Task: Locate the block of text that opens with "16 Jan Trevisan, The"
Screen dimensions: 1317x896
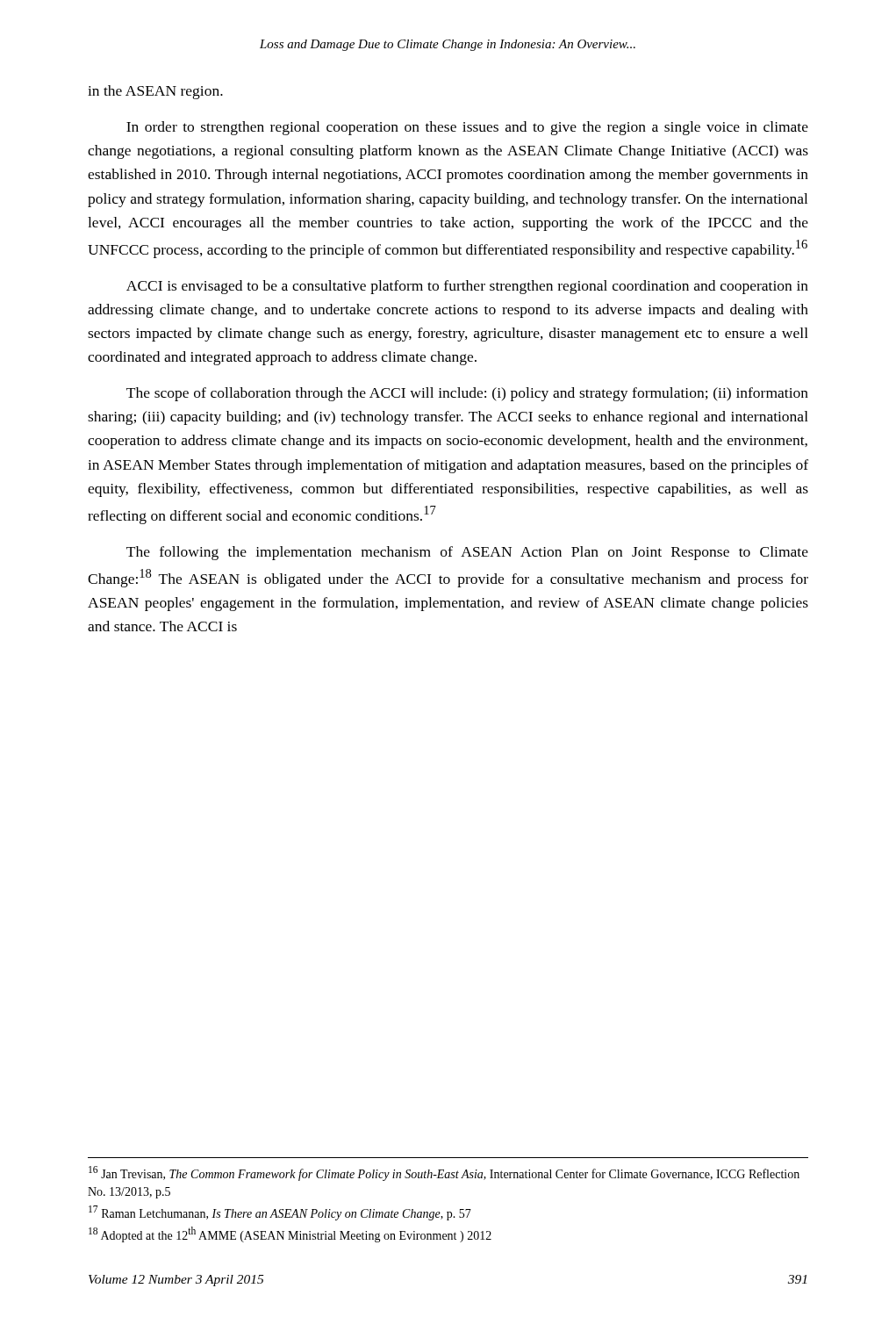Action: tap(444, 1181)
